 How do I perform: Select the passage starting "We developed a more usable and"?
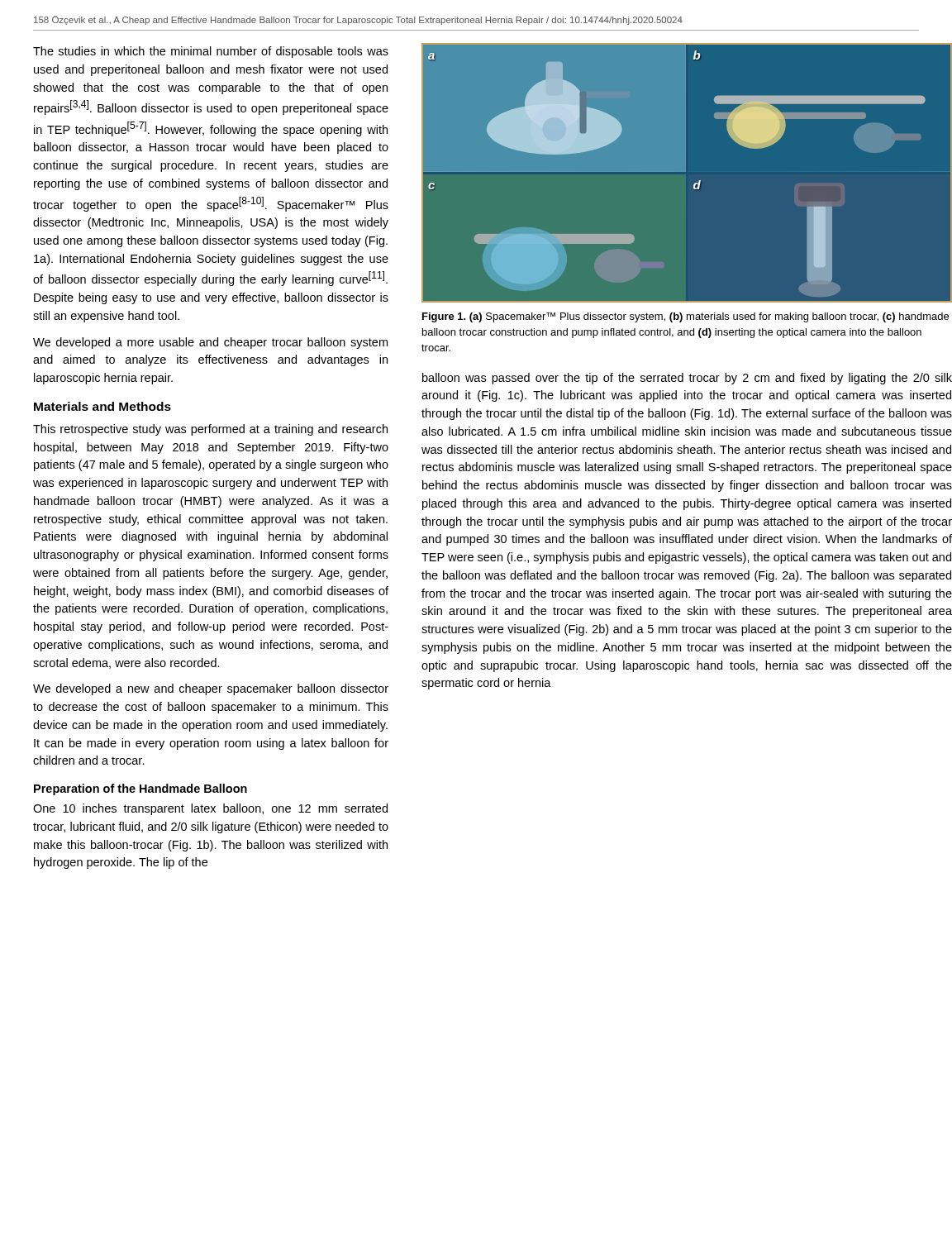pos(211,361)
